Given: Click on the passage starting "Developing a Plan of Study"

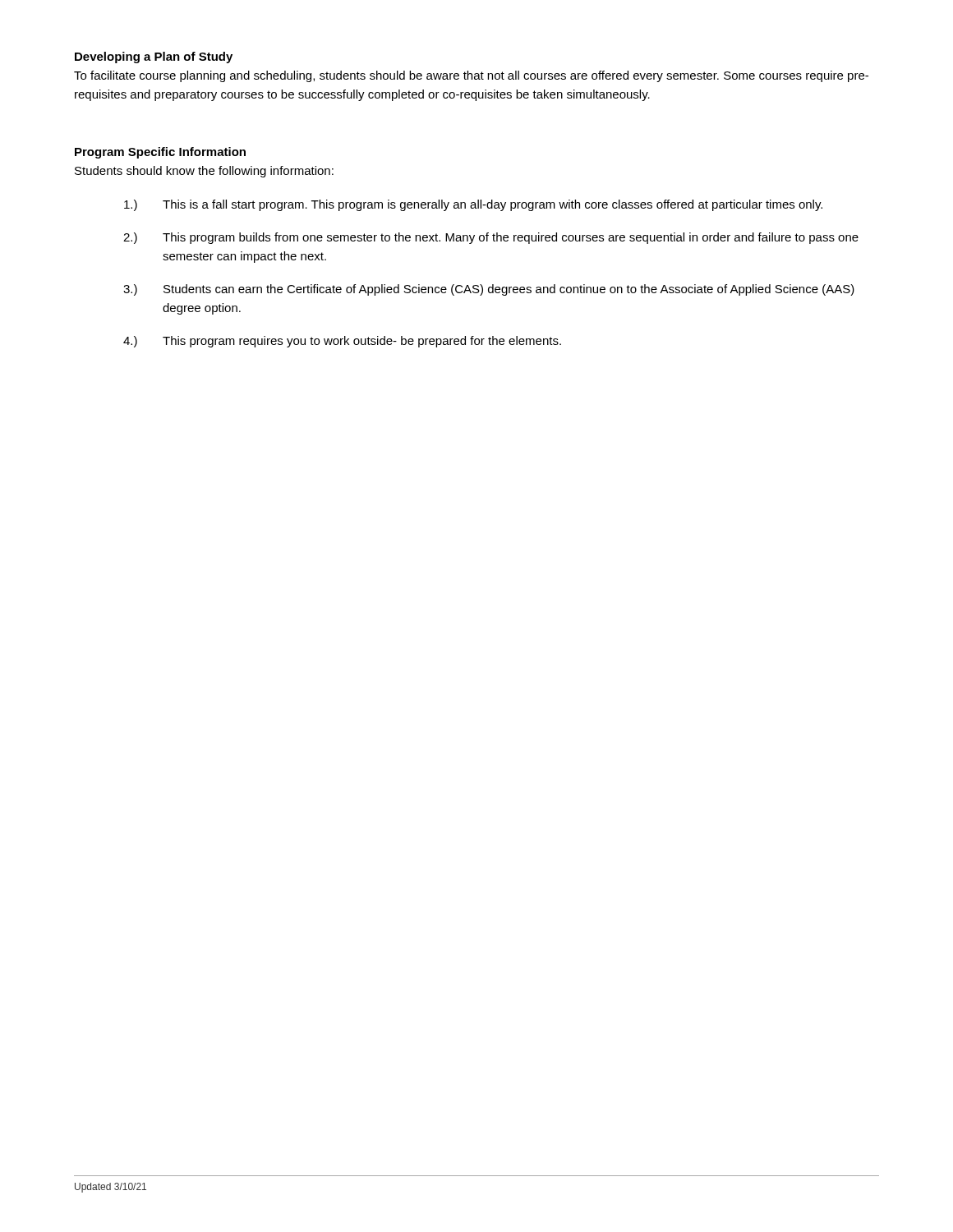Looking at the screenshot, I should pos(153,56).
